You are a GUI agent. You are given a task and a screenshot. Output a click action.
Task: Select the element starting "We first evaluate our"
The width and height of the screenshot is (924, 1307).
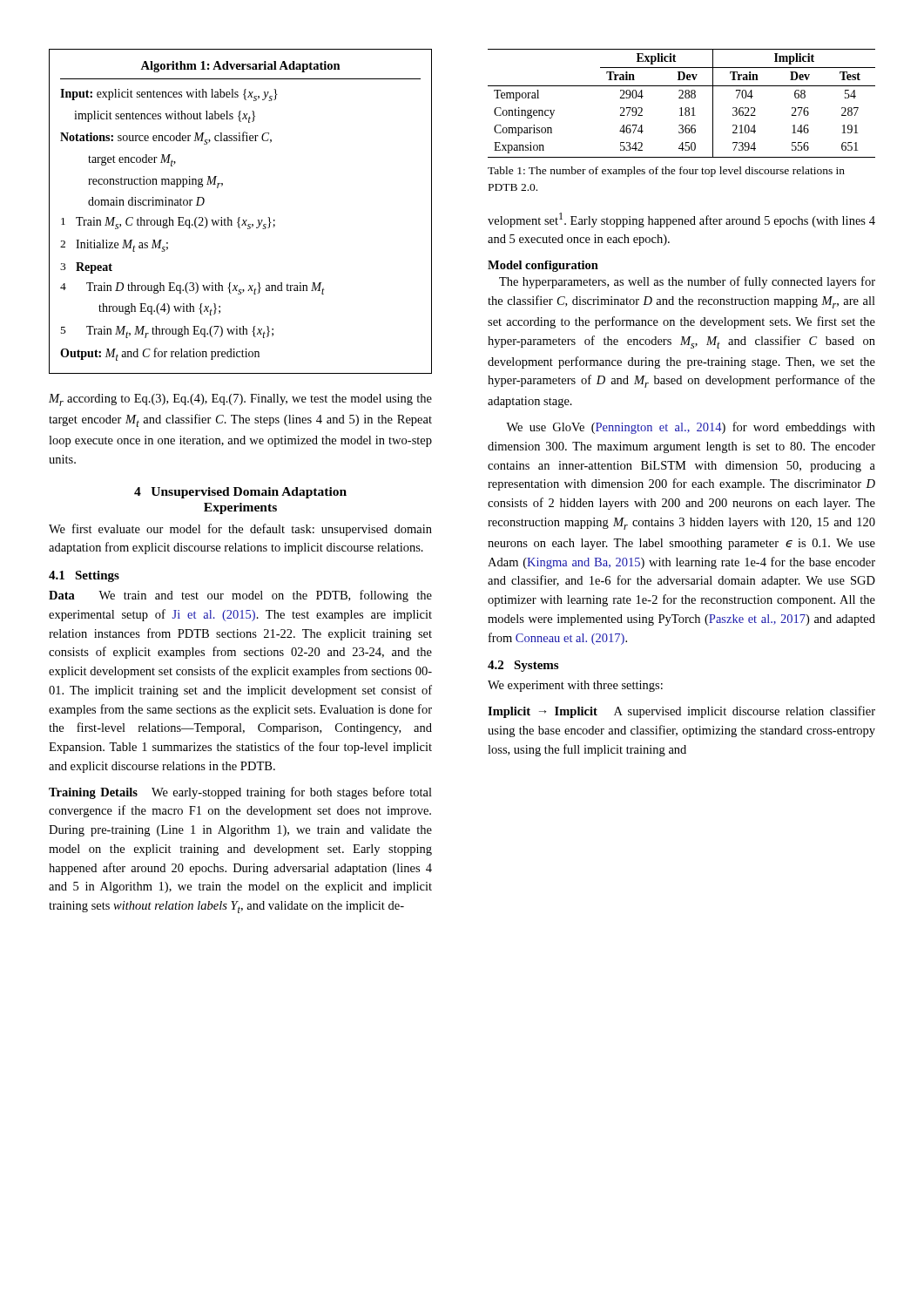(240, 539)
